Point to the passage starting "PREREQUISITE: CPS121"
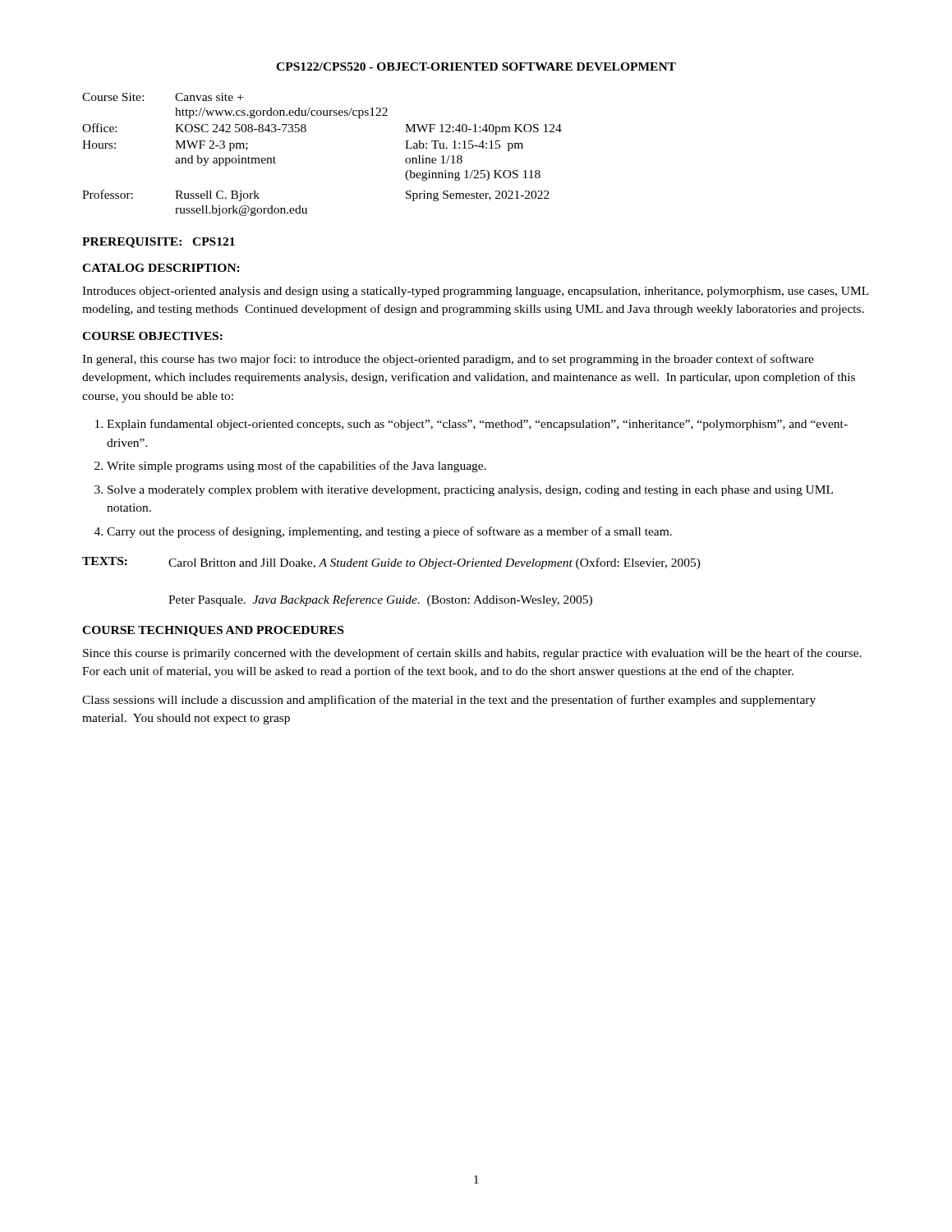 pos(159,241)
